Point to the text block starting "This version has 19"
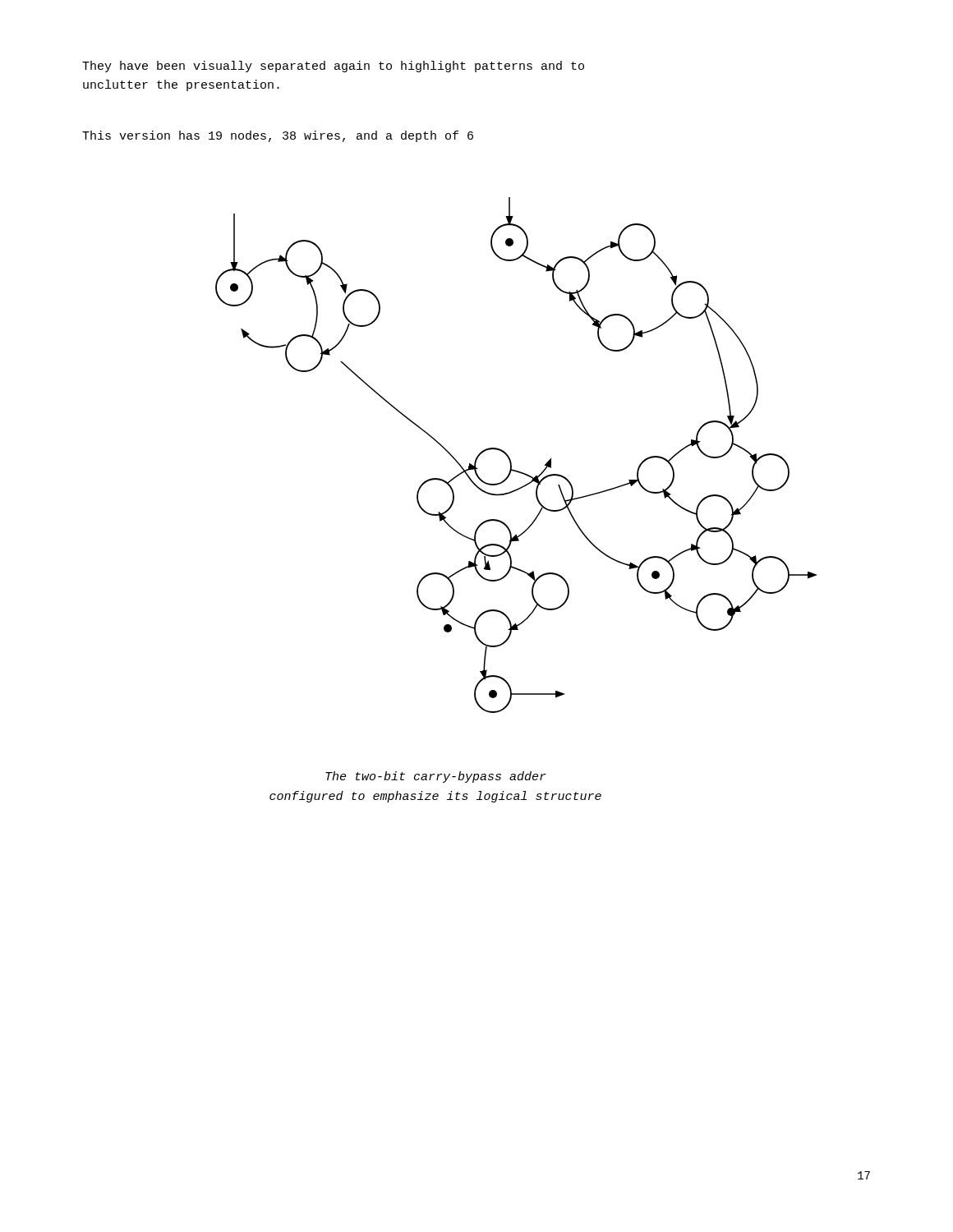The image size is (953, 1232). [x=278, y=137]
